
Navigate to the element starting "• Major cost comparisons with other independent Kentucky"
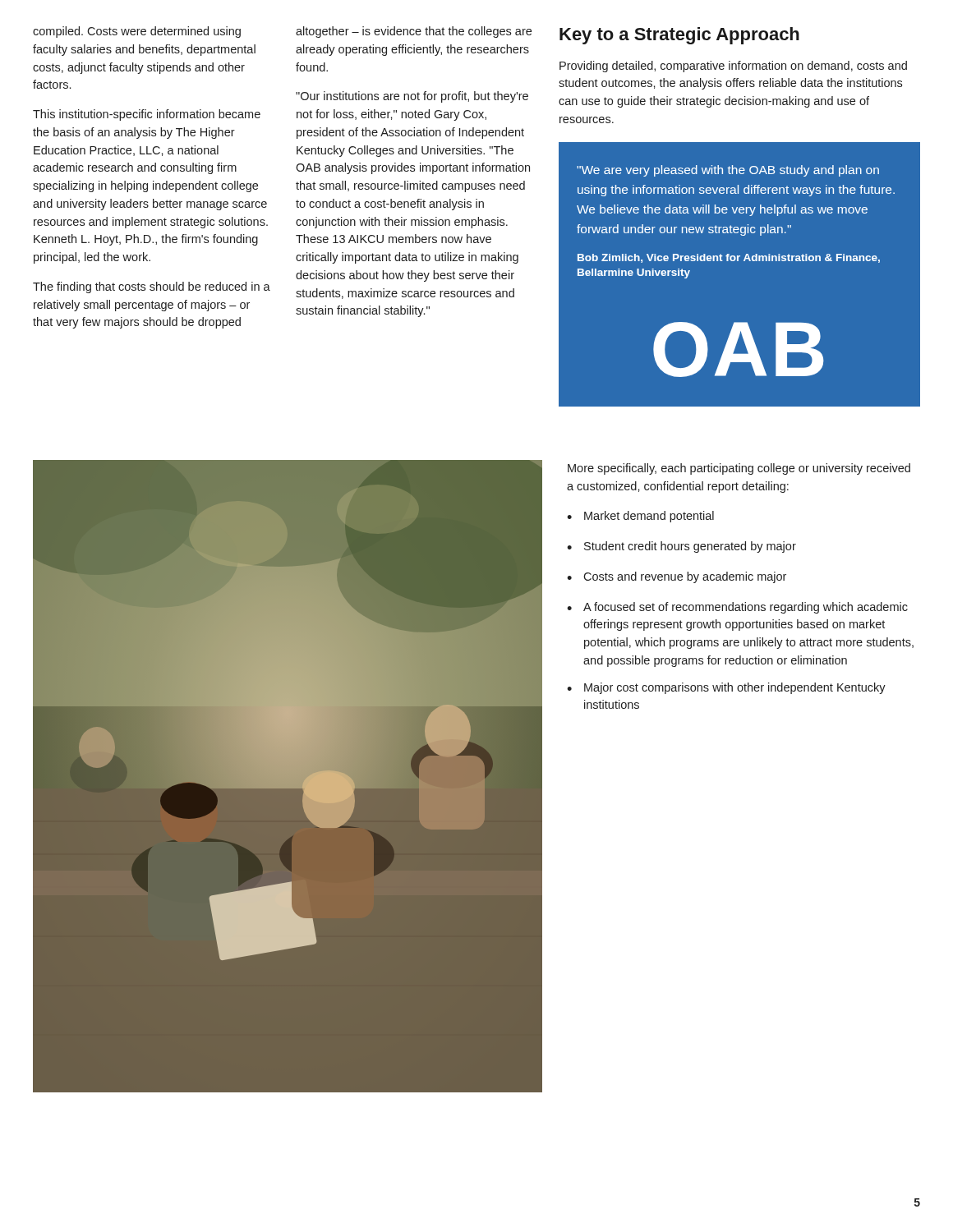[743, 697]
